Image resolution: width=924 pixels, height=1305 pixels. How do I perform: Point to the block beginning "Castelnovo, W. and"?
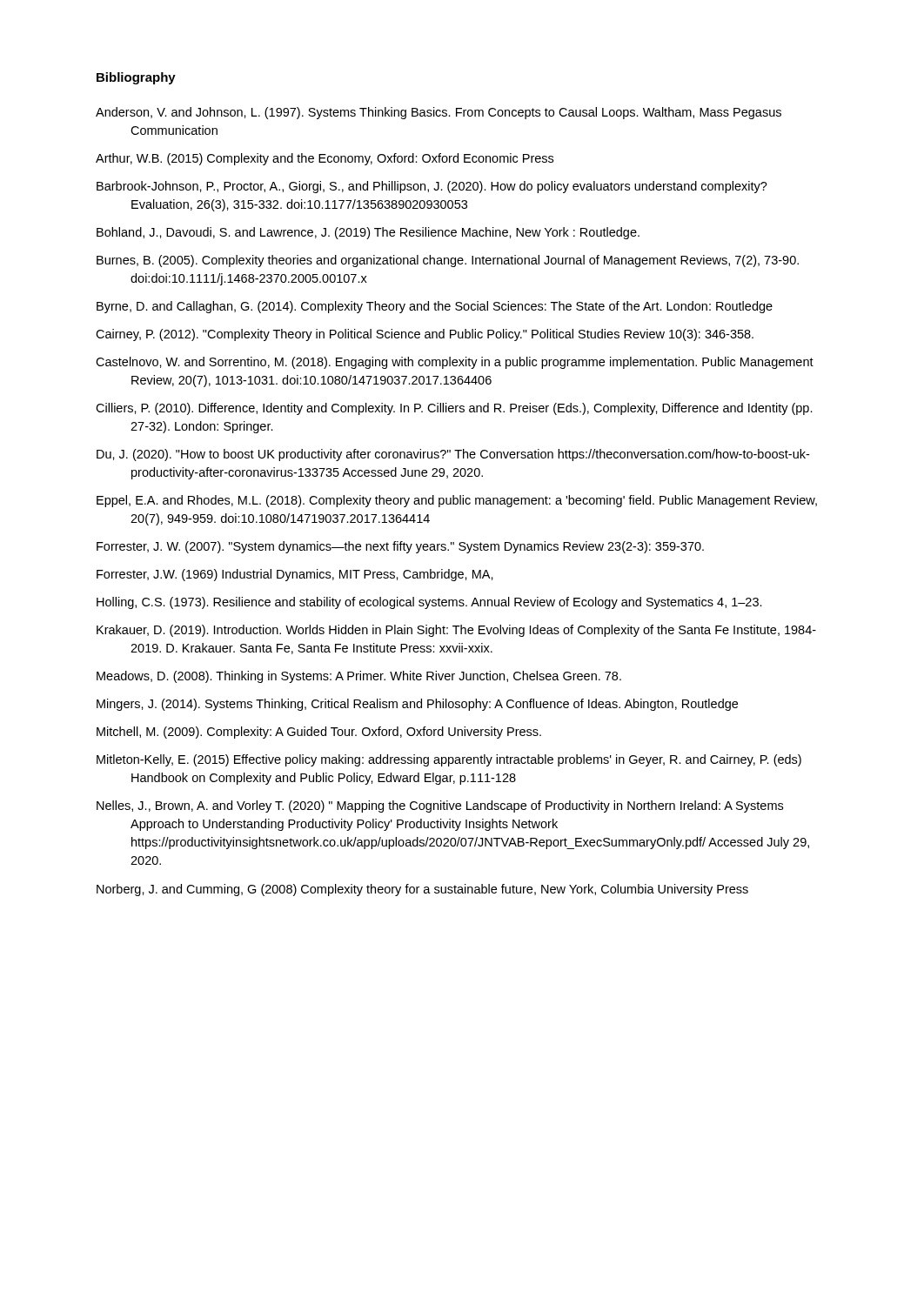(454, 371)
